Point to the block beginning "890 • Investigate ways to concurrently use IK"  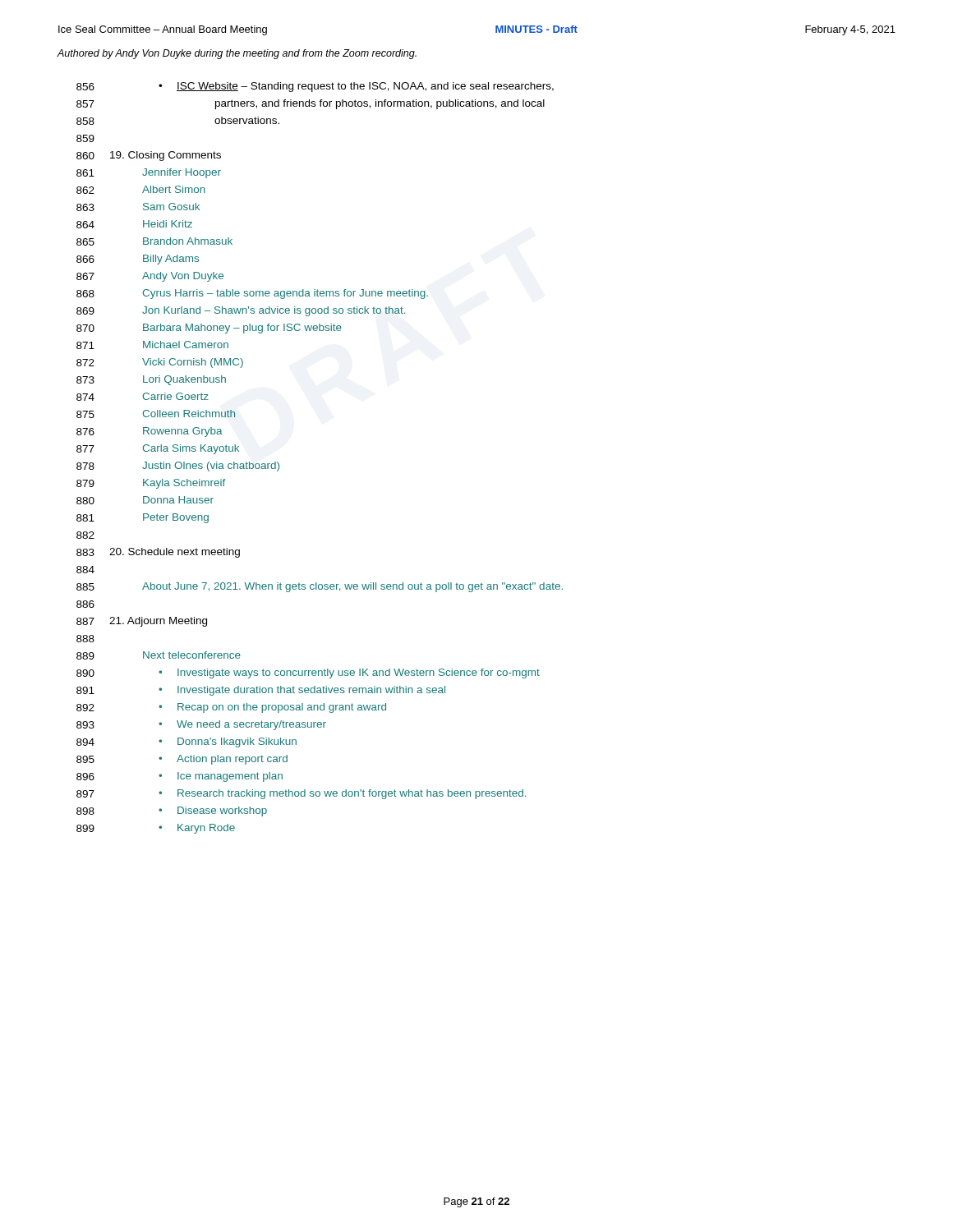(x=476, y=673)
